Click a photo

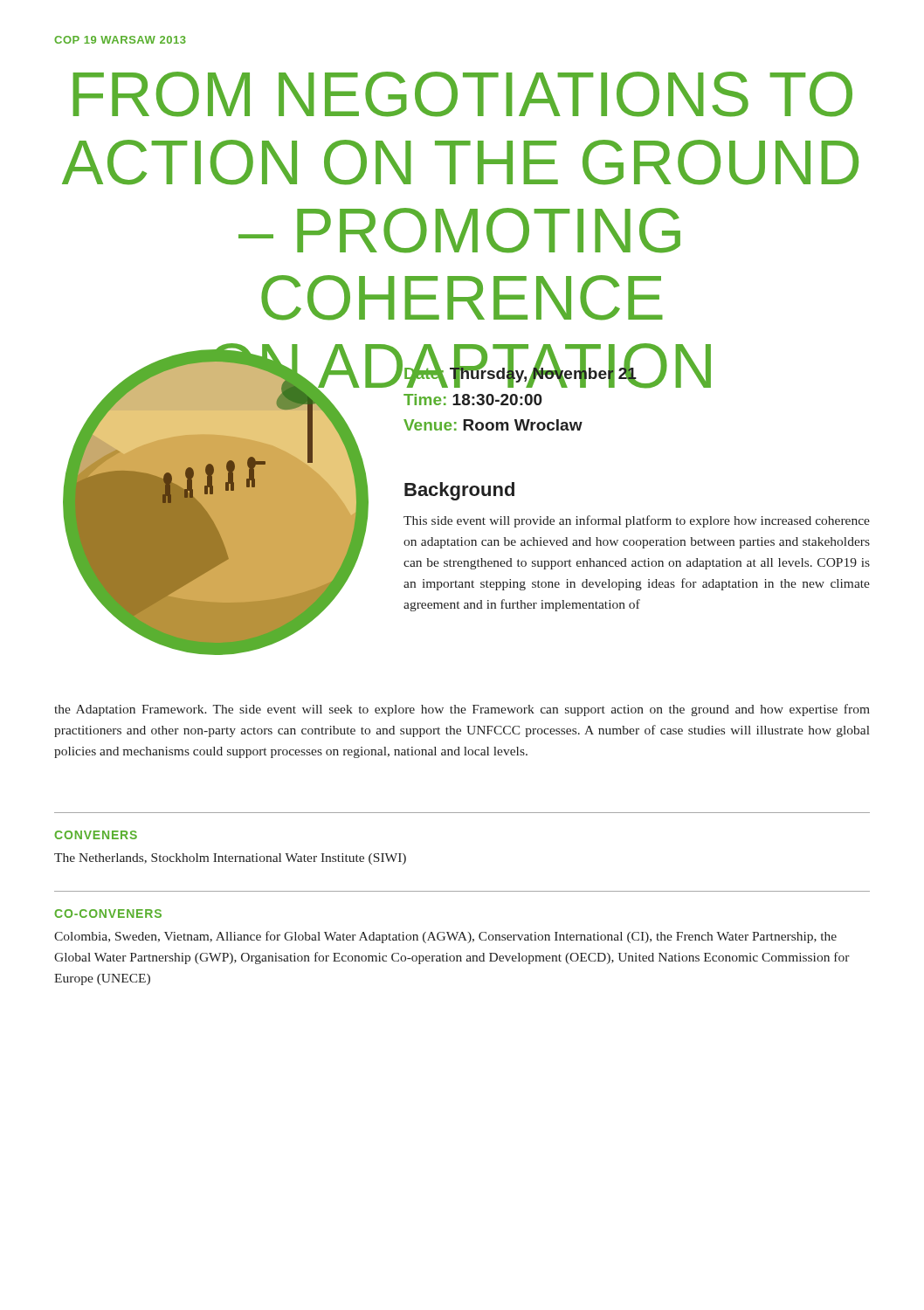(216, 502)
